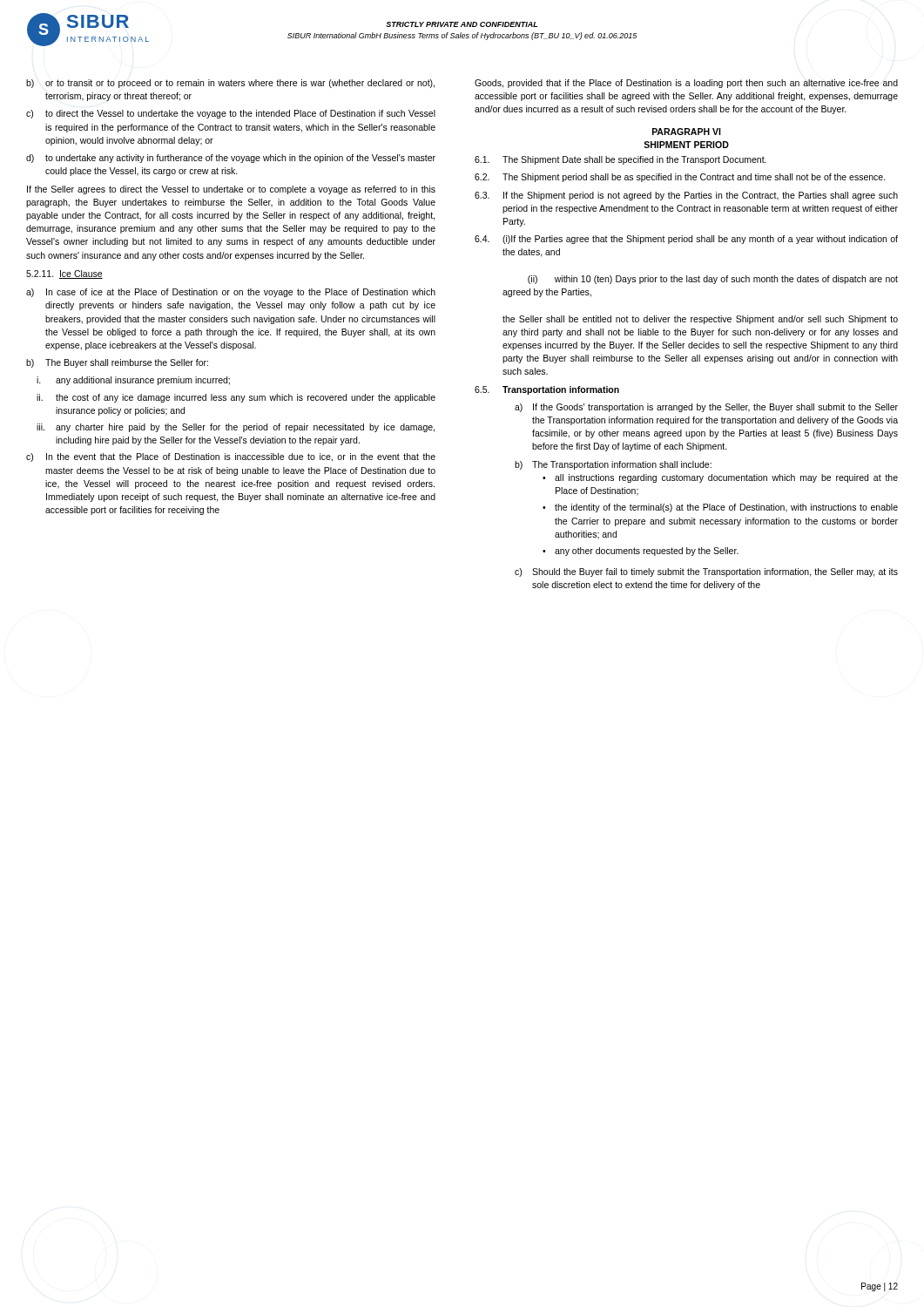
Task: Select the list item that says "c) Should the Buyer fail to timely submit"
Action: tap(706, 579)
